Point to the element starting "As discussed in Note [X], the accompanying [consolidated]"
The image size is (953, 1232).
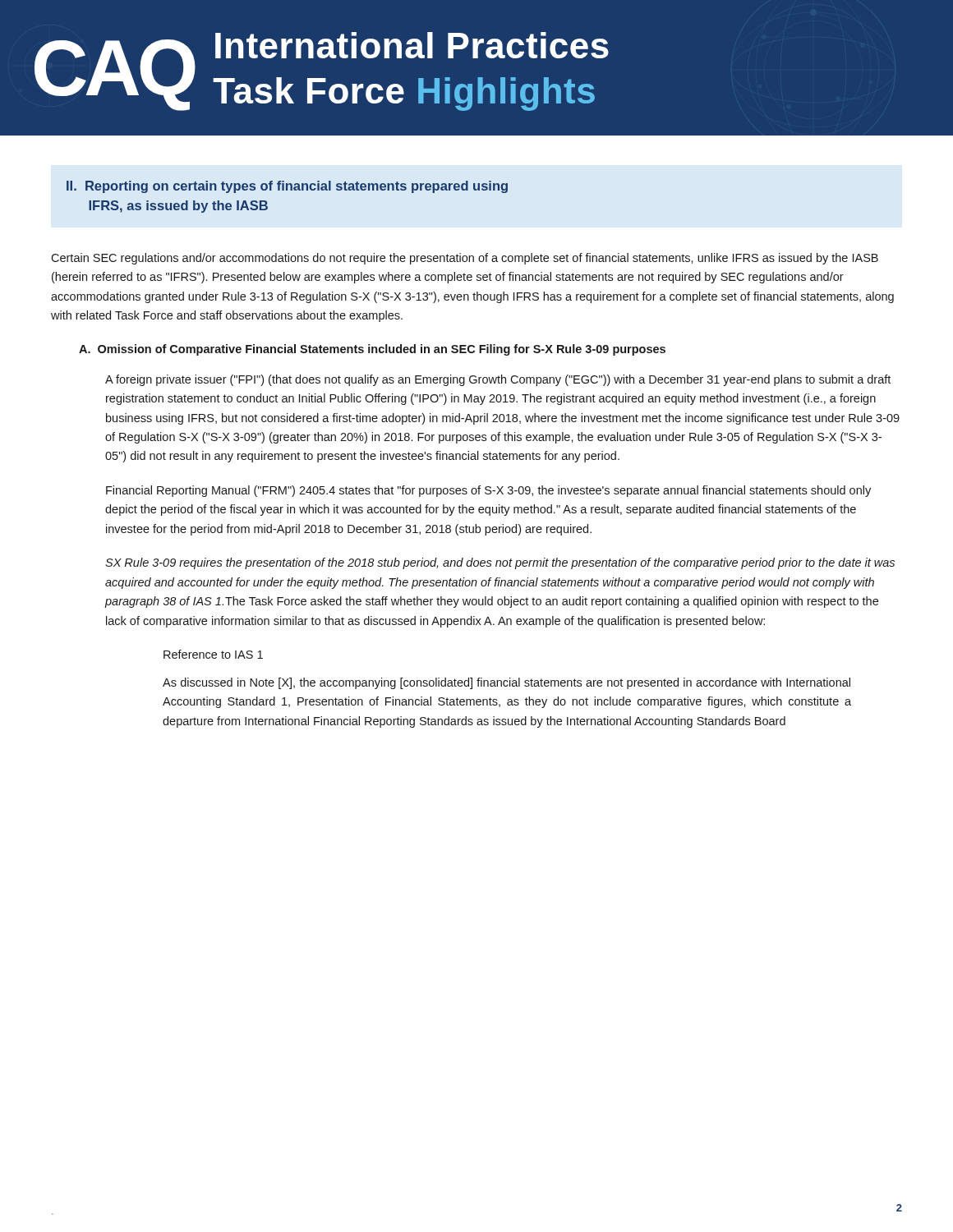pyautogui.click(x=507, y=702)
